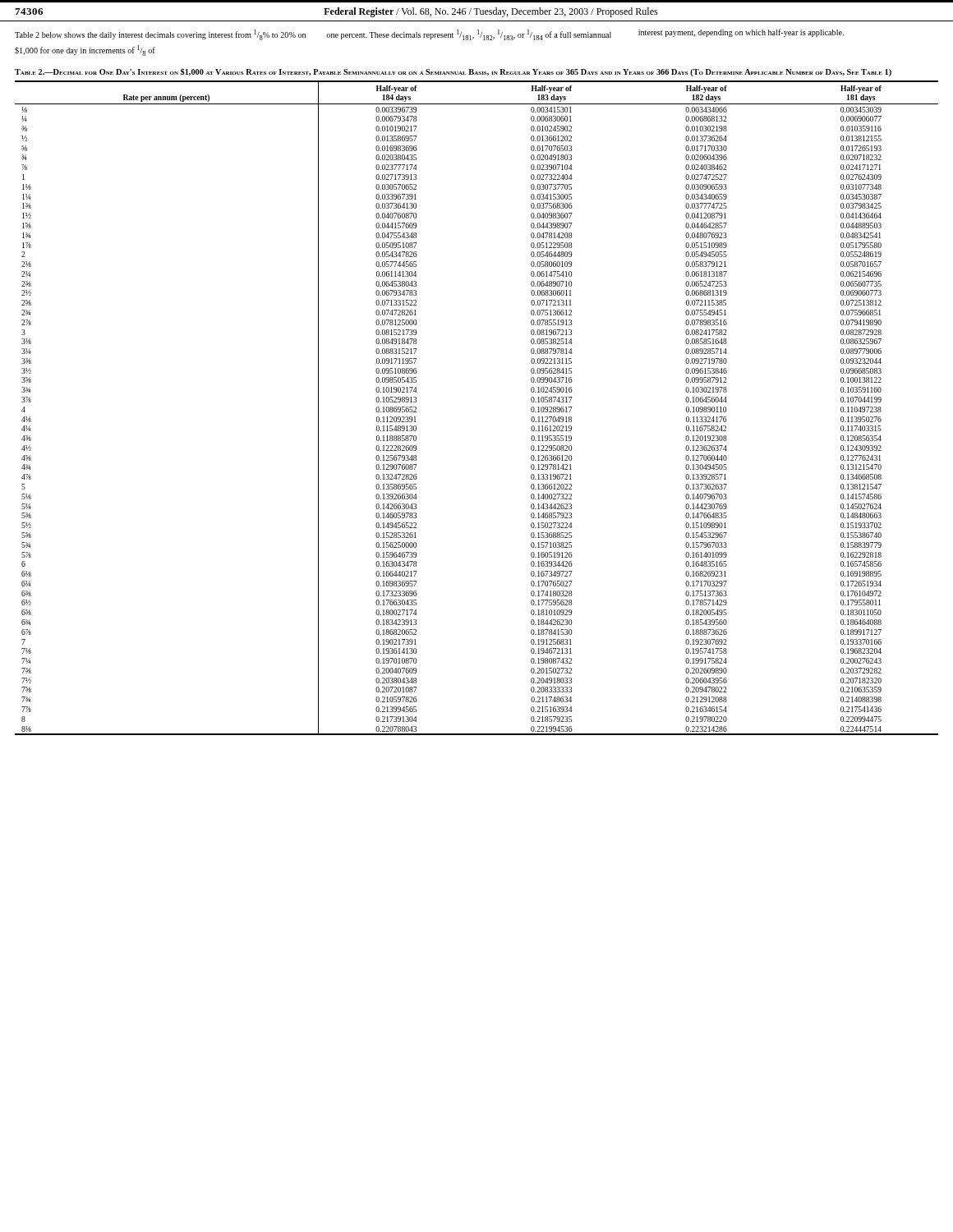953x1232 pixels.
Task: Locate the passage starting "Table 2 below shows the daily interest"
Action: (160, 43)
